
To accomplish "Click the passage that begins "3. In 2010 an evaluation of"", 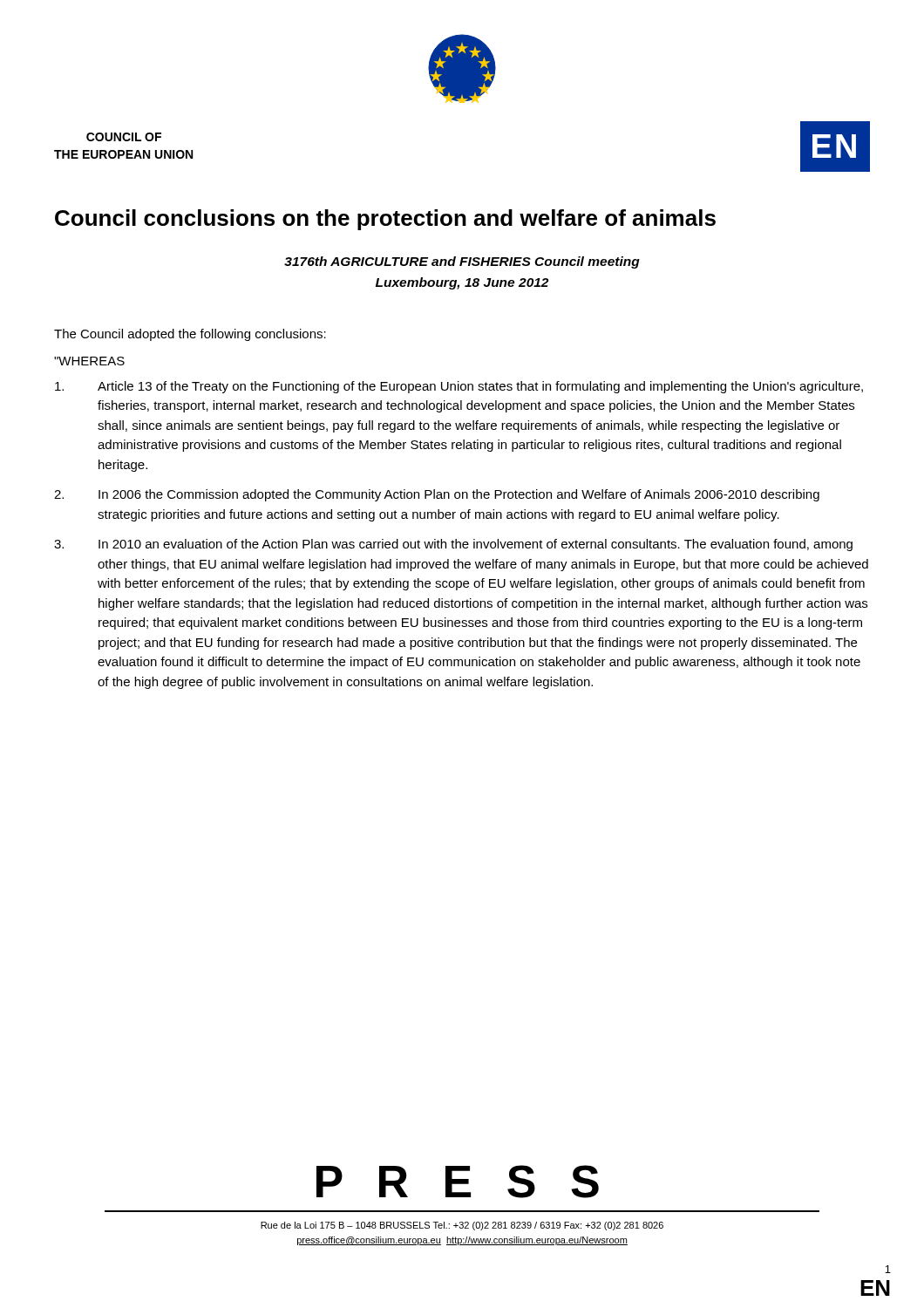I will pyautogui.click(x=462, y=613).
